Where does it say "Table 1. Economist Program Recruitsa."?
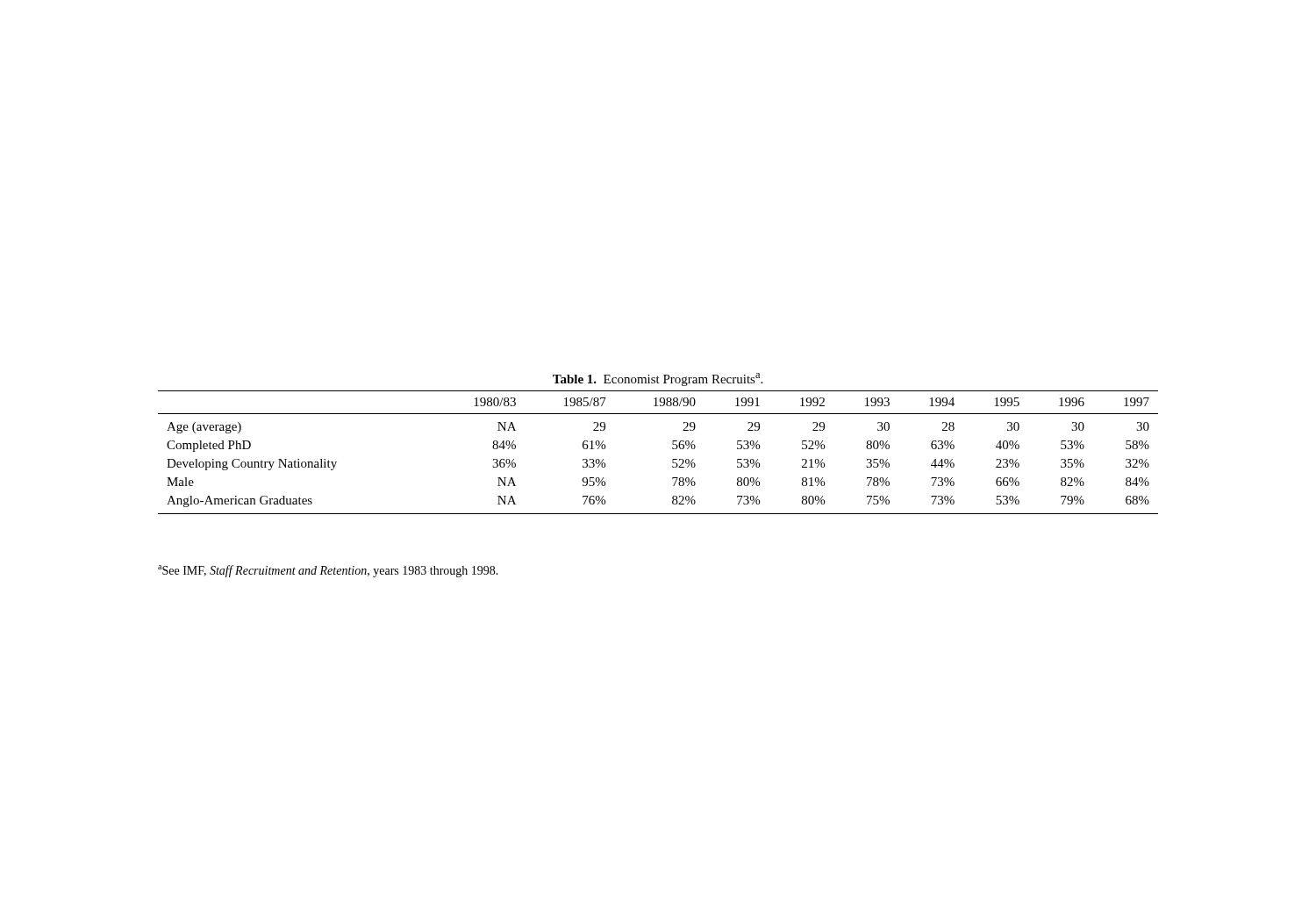The width and height of the screenshot is (1316, 923). [658, 377]
